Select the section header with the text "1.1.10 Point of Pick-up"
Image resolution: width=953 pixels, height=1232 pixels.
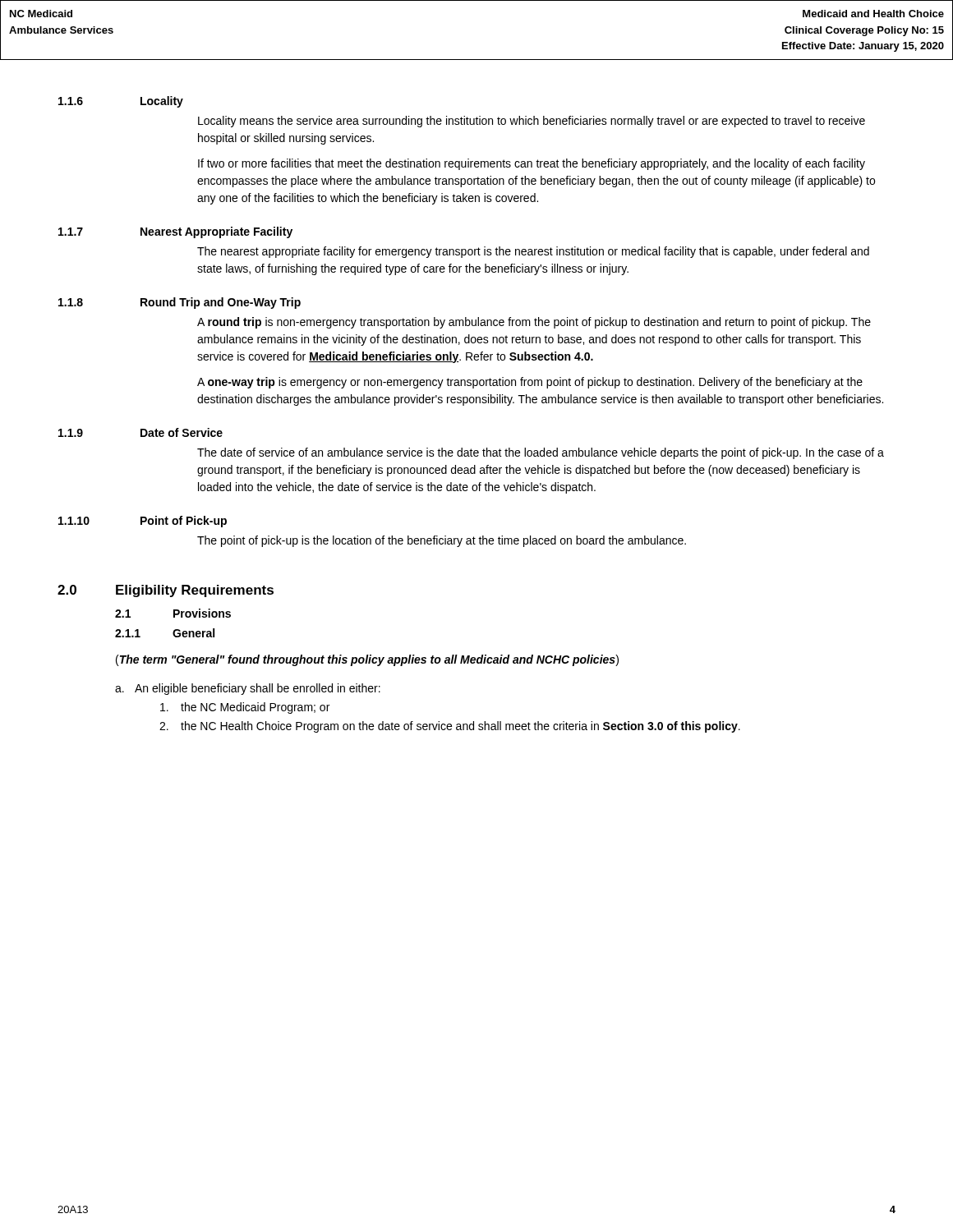pos(142,520)
